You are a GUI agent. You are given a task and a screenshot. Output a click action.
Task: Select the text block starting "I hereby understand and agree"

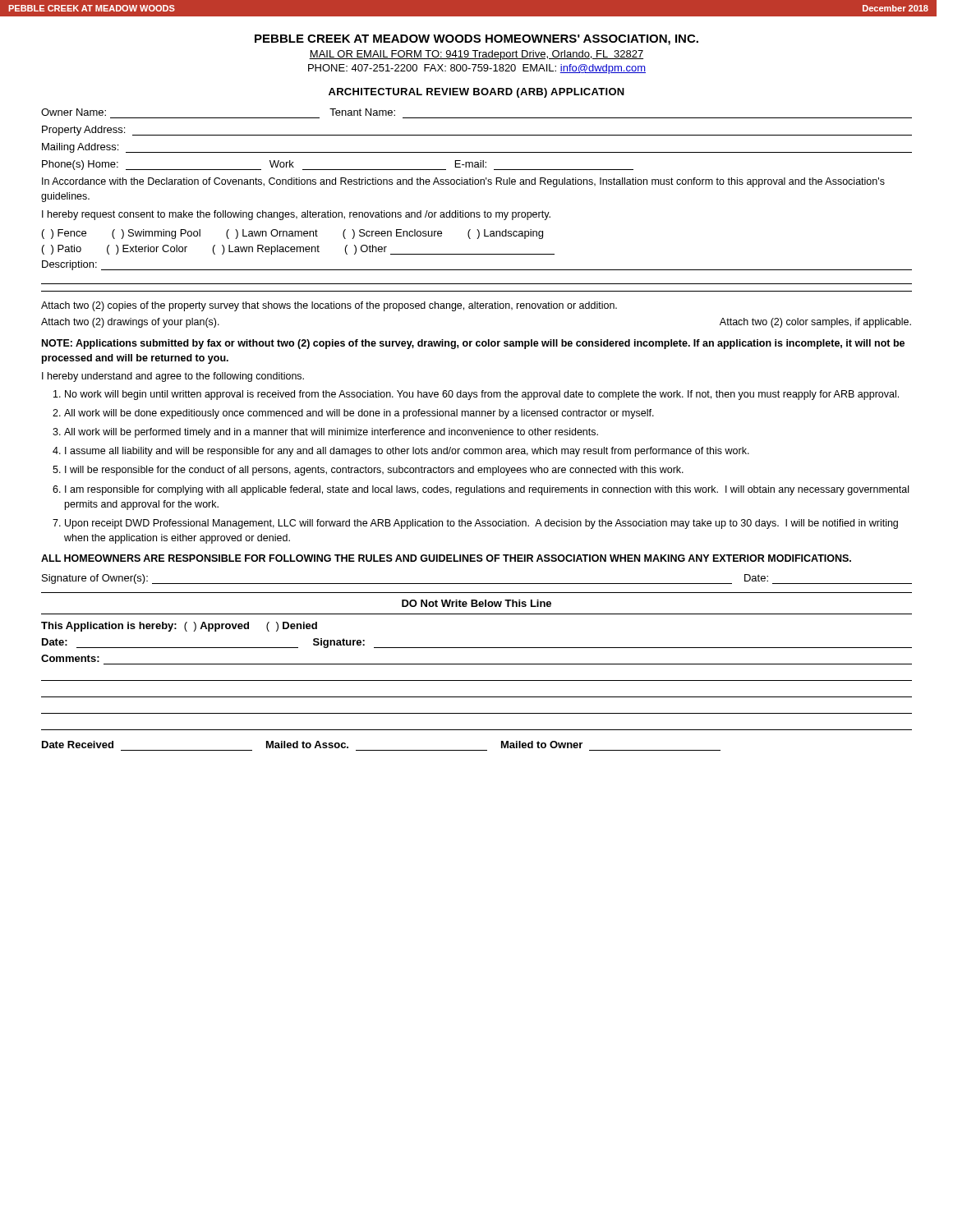[173, 376]
